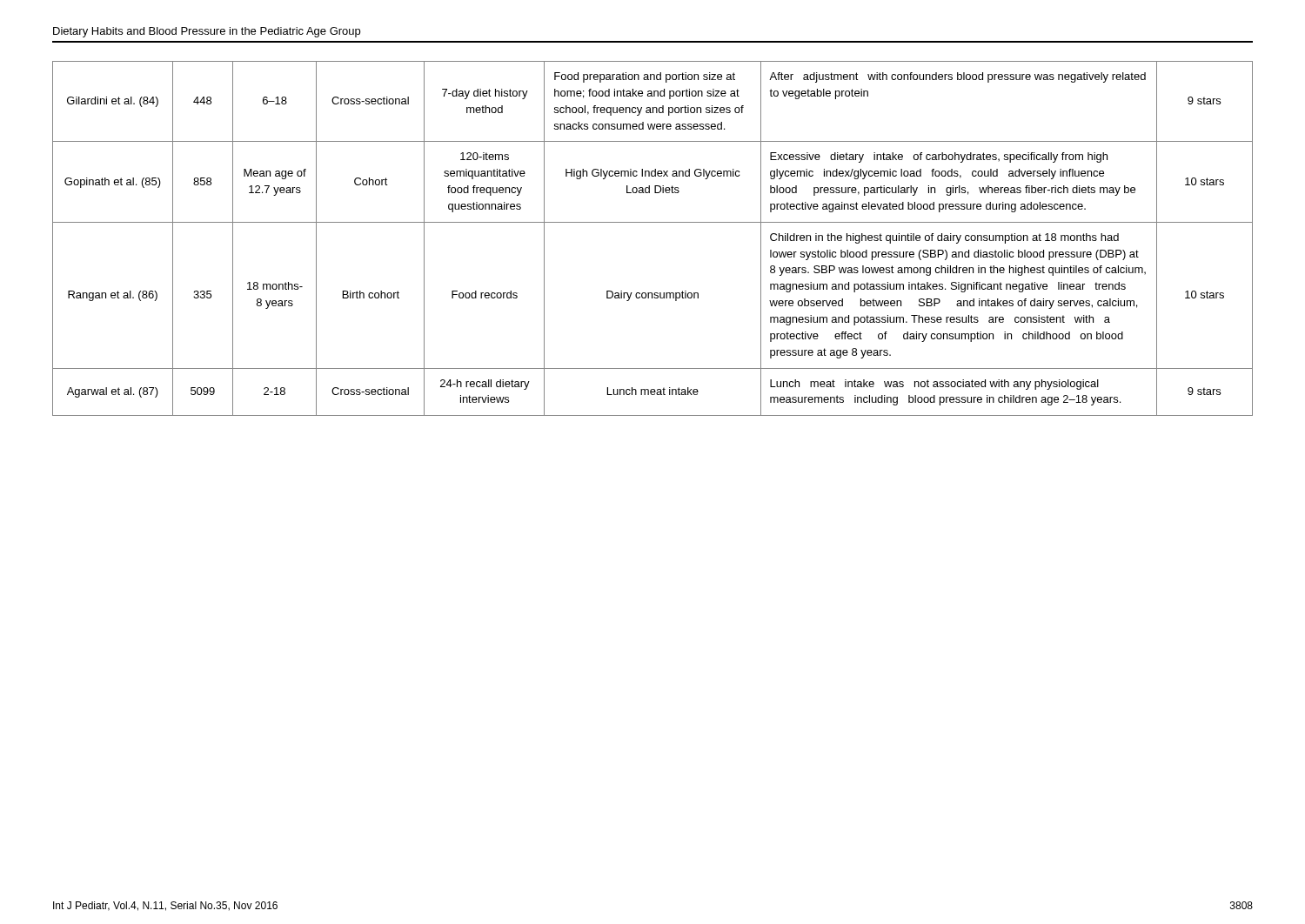Locate a table
Viewport: 1305px width, 924px height.
pyautogui.click(x=652, y=471)
